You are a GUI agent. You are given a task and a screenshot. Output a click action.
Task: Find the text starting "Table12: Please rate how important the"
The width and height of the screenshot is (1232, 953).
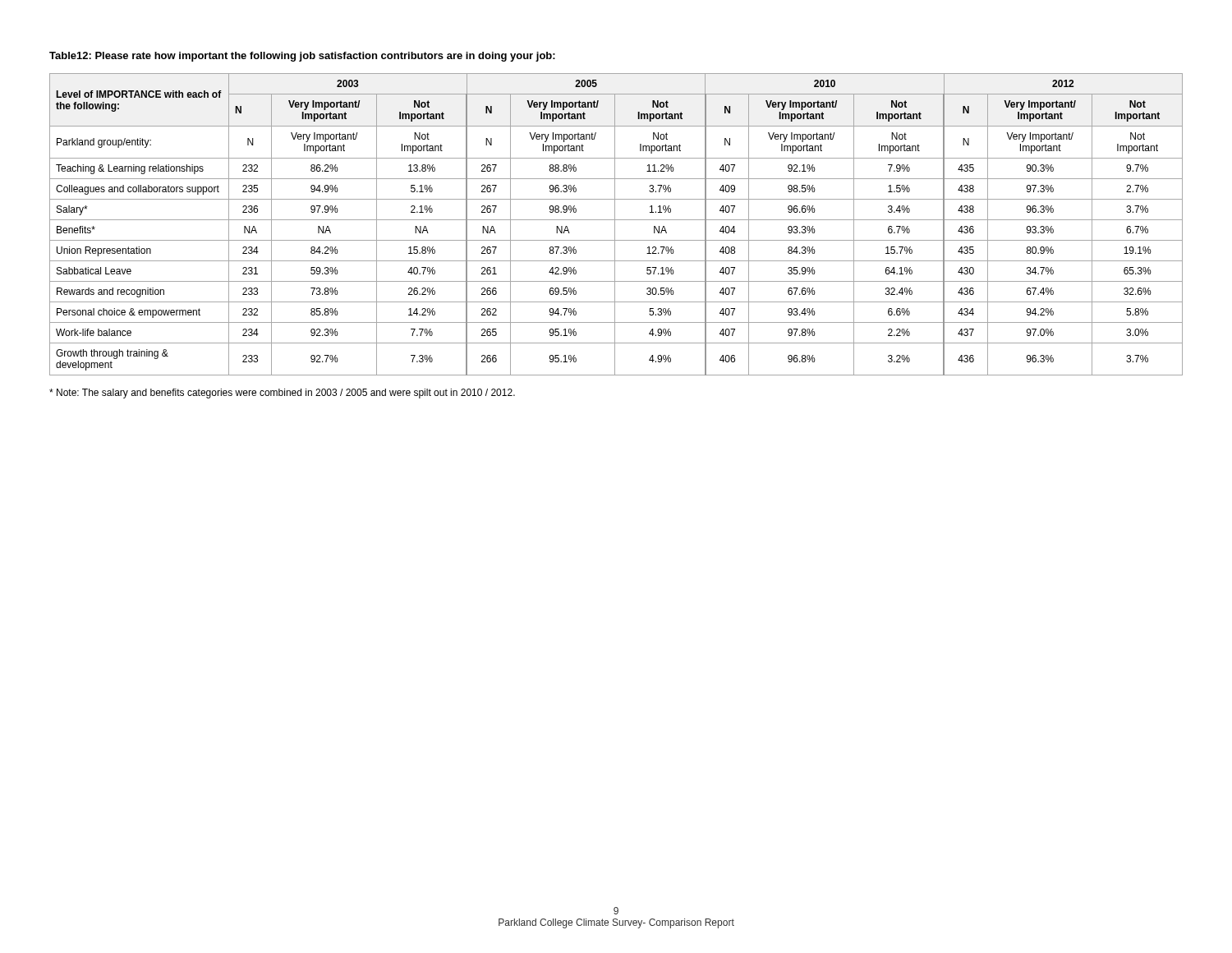pos(303,55)
